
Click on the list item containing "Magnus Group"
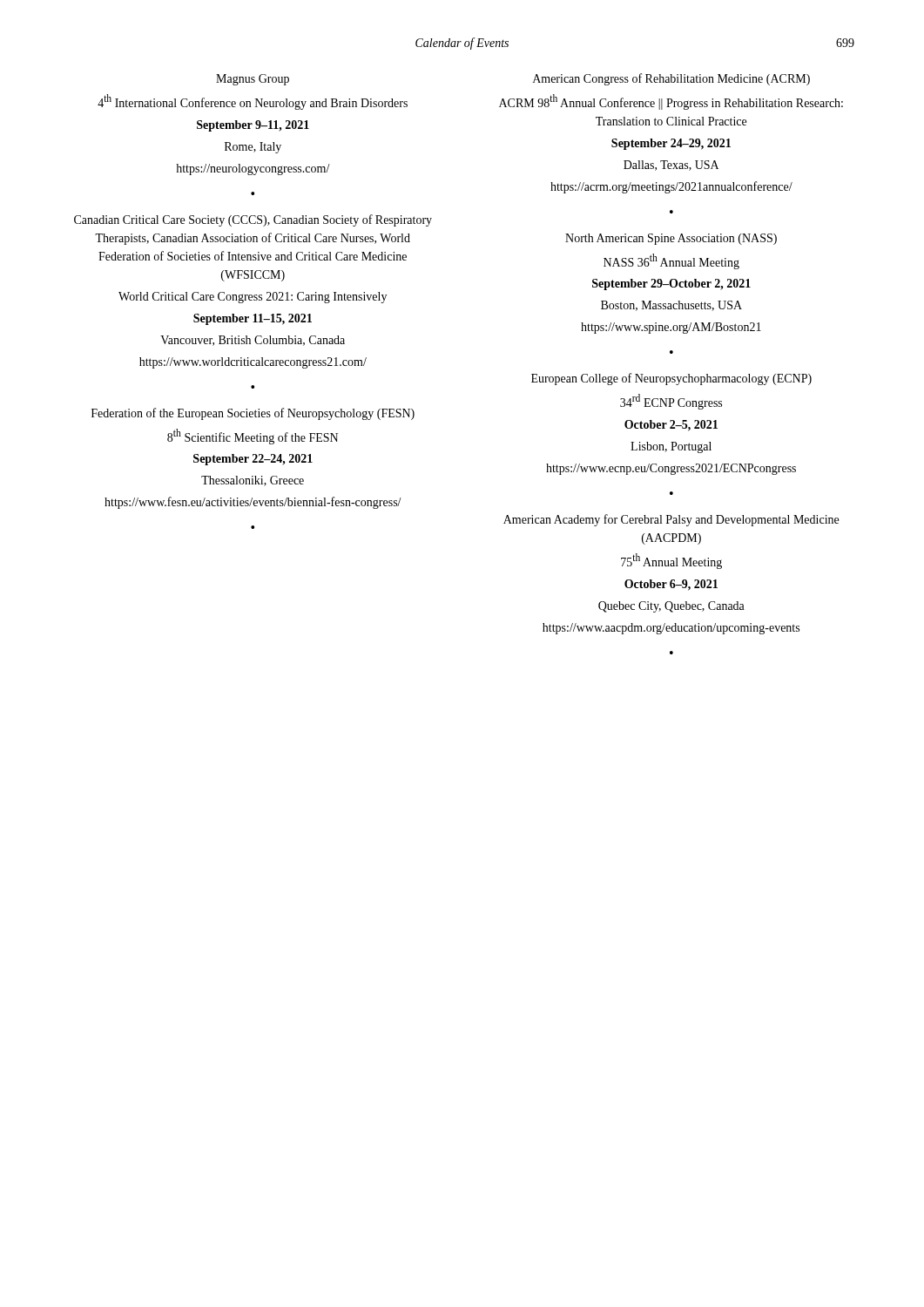(x=253, y=79)
